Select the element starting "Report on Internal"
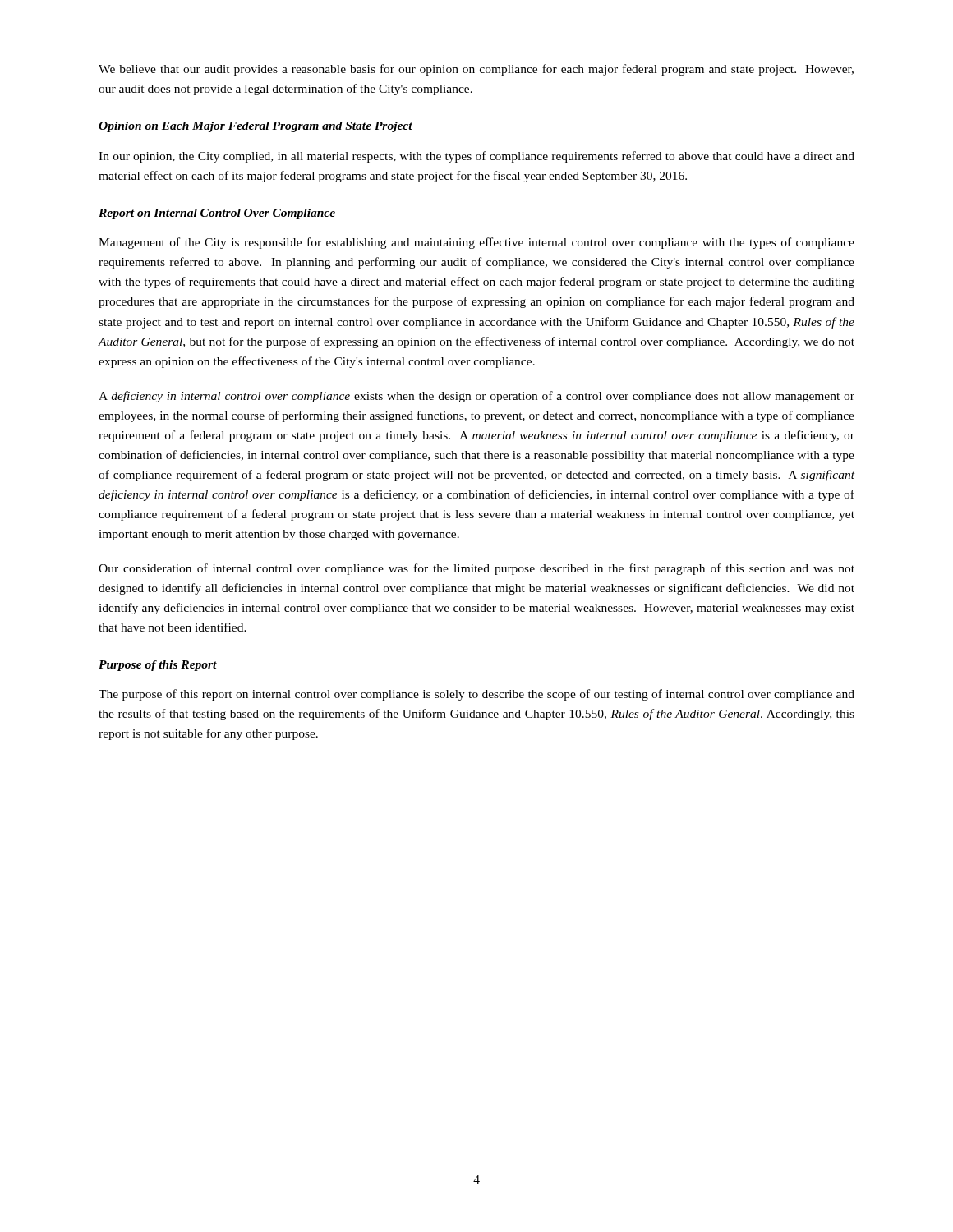Screen dimensions: 1232x953 [x=217, y=212]
